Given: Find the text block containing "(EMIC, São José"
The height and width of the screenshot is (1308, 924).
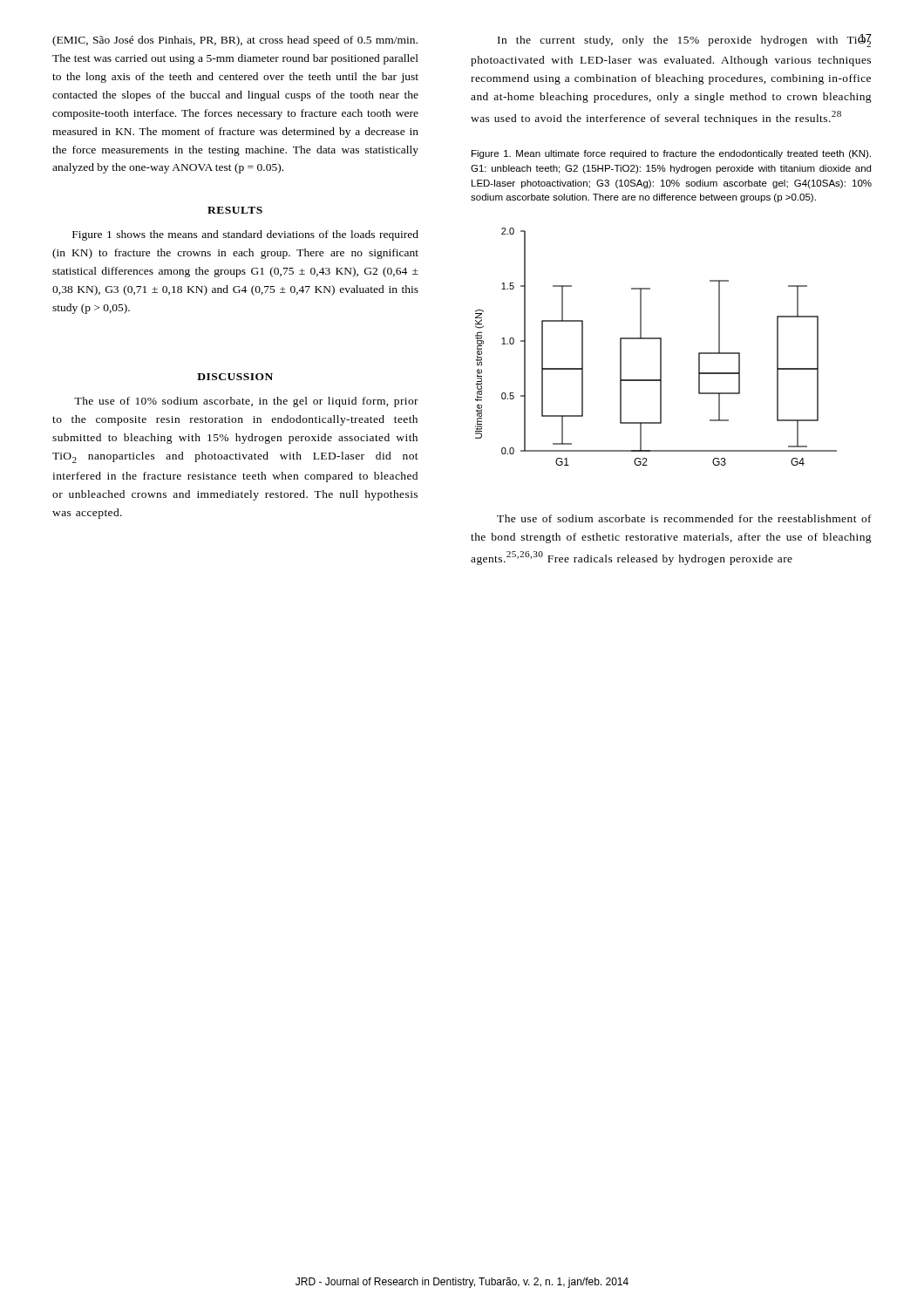Looking at the screenshot, I should 235,104.
